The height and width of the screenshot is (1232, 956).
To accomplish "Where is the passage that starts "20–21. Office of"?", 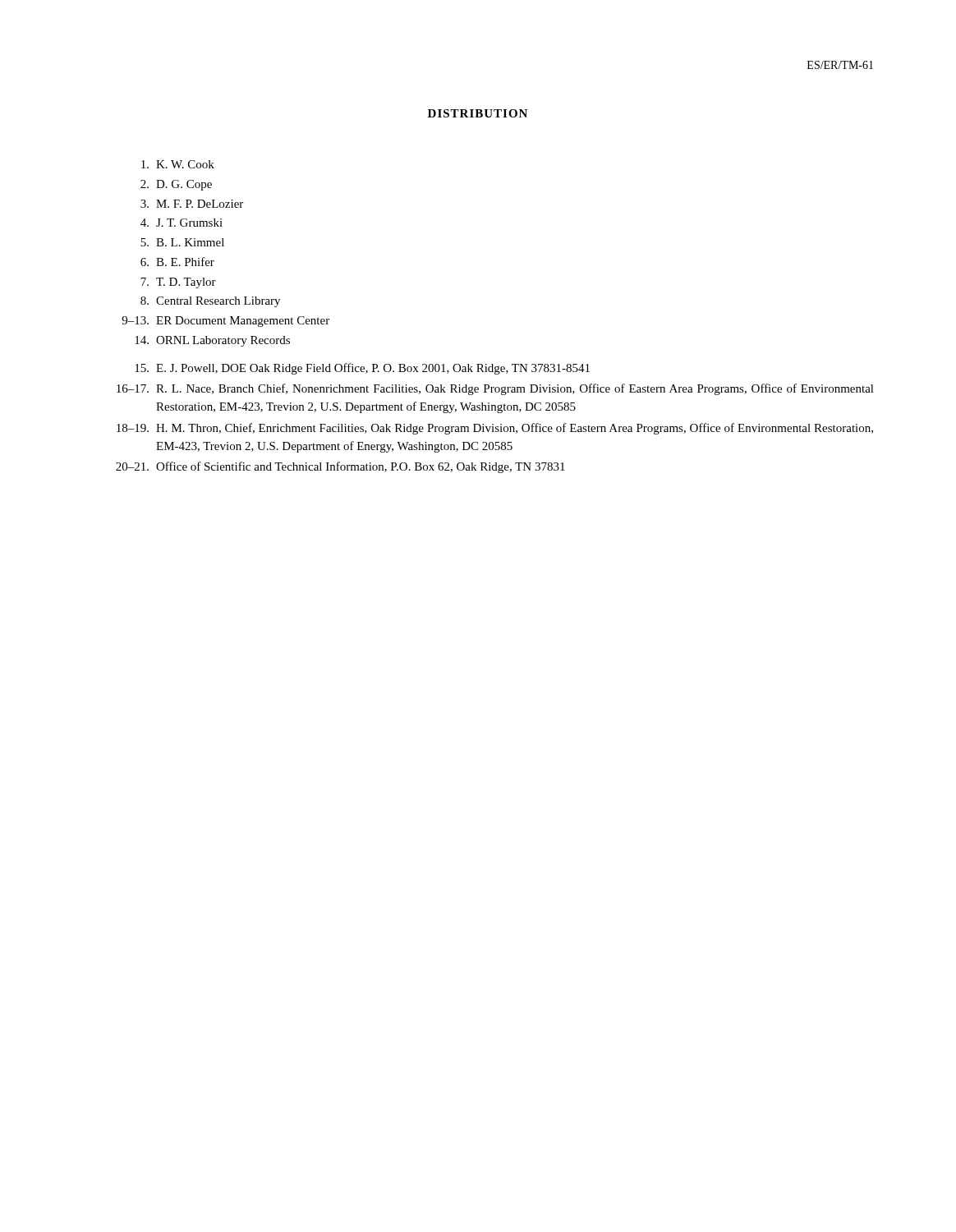I will point(483,467).
